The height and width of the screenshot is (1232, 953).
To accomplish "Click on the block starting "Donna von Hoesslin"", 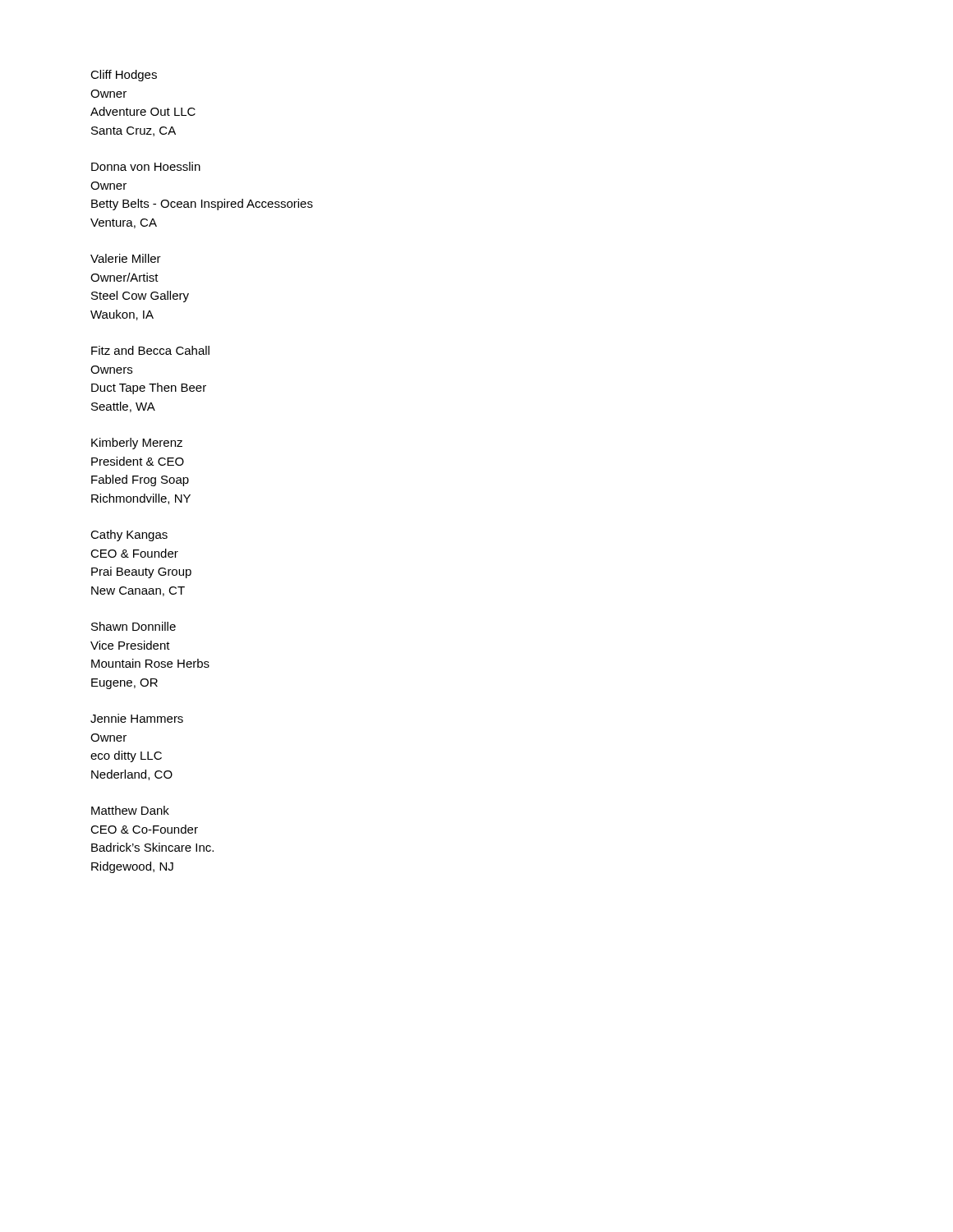I will [146, 166].
